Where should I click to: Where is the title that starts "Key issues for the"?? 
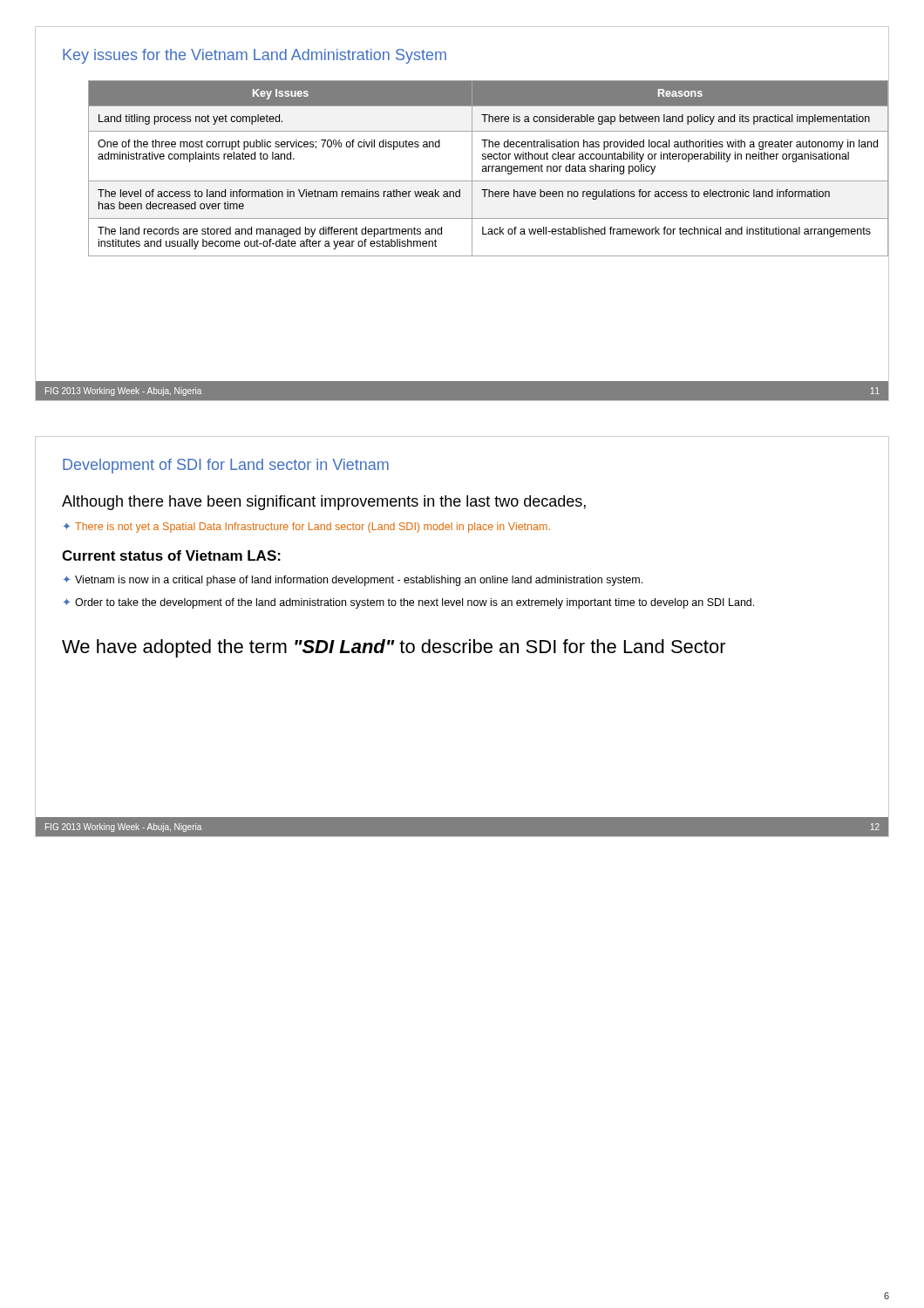coord(255,55)
